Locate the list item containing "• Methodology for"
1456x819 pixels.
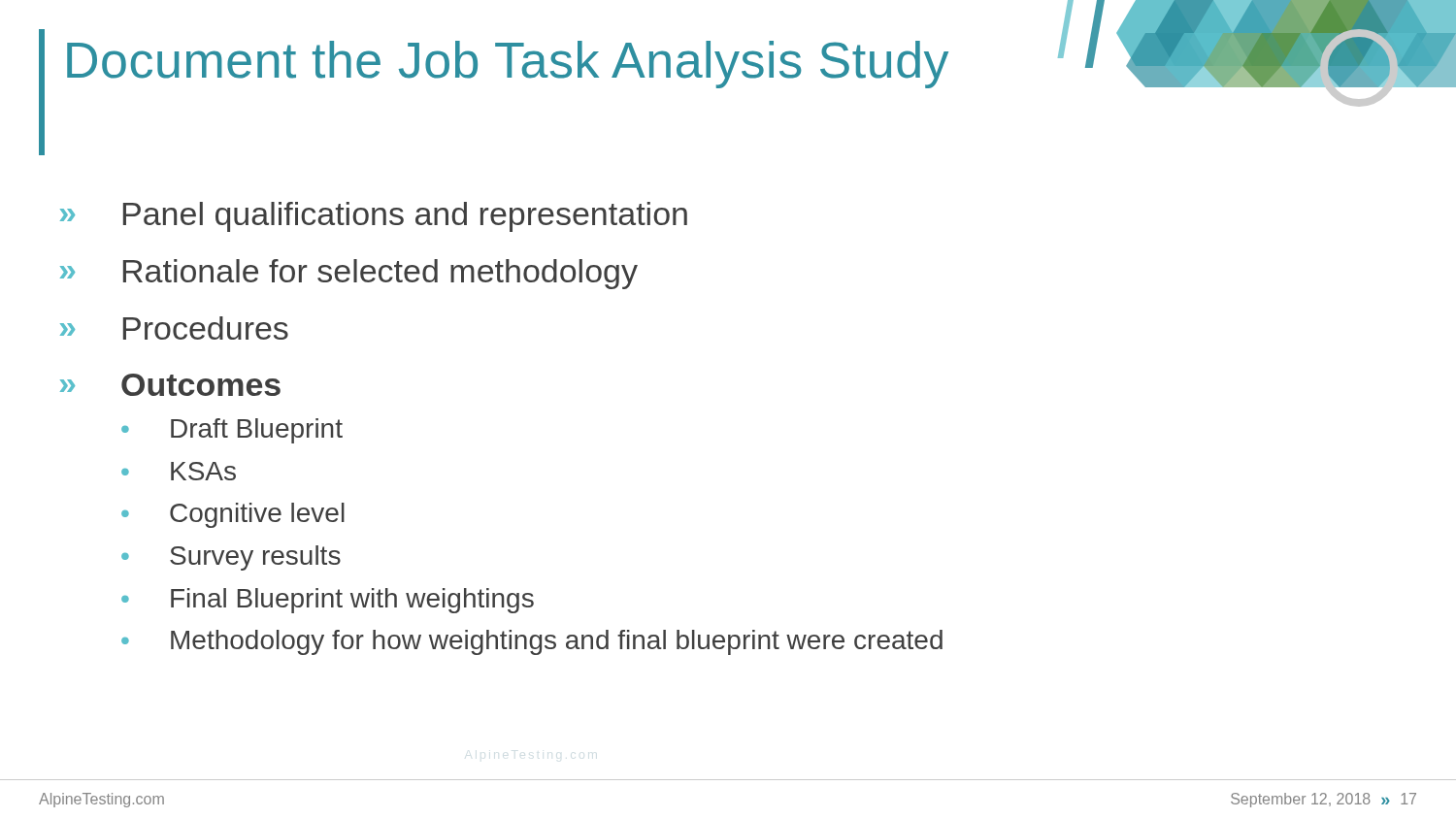point(532,640)
